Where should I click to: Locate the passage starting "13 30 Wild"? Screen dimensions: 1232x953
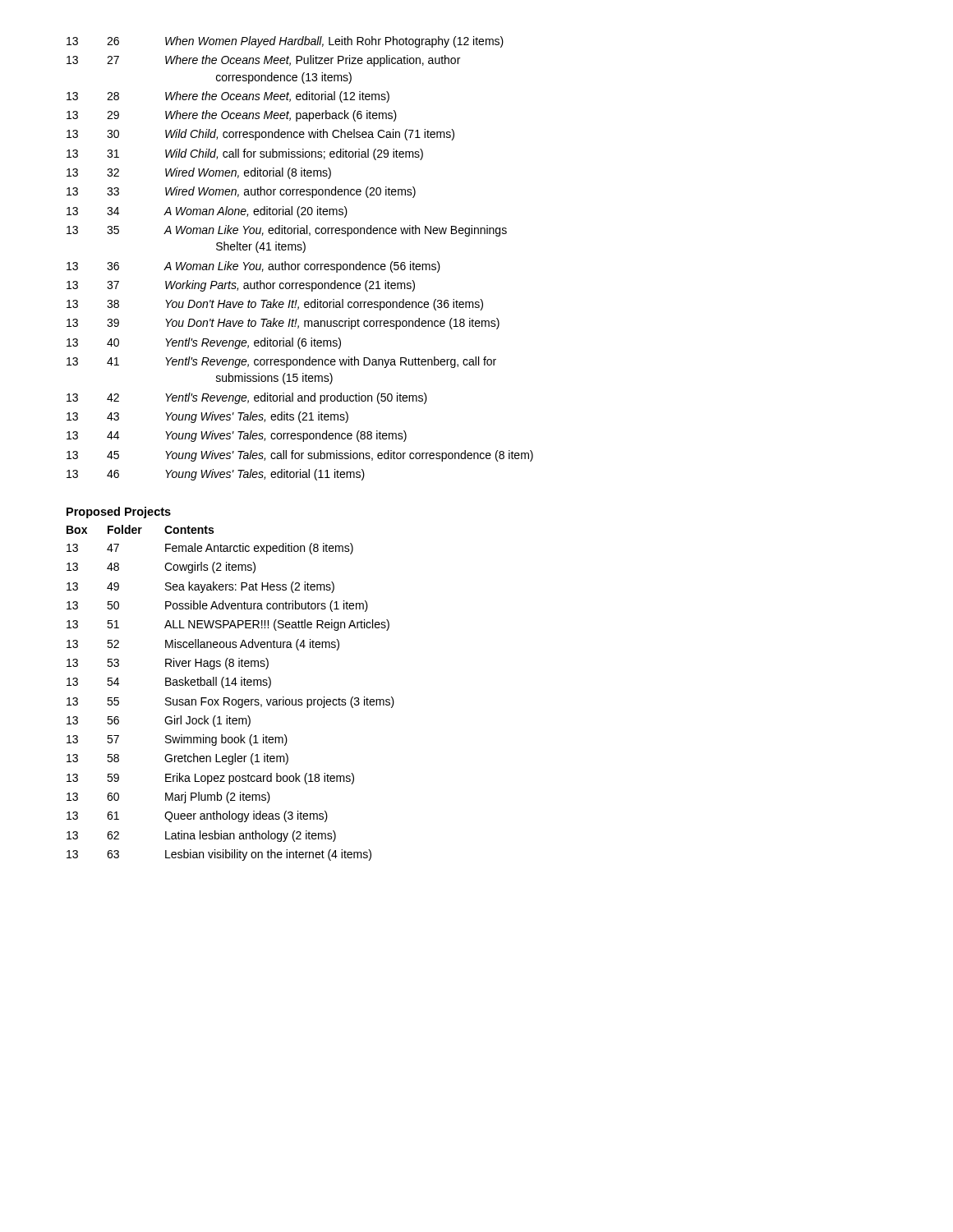tap(260, 135)
